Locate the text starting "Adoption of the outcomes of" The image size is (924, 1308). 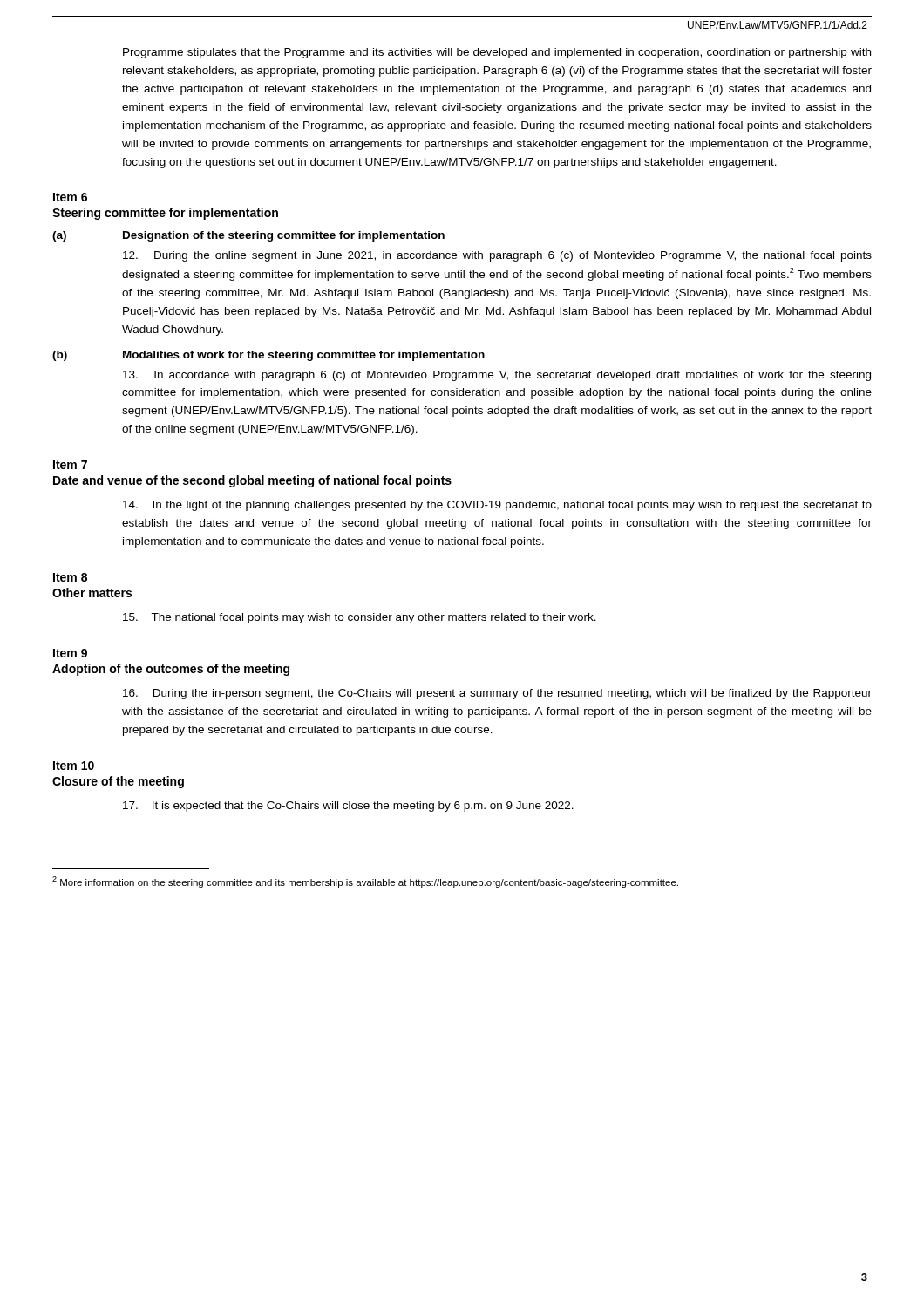coord(171,669)
